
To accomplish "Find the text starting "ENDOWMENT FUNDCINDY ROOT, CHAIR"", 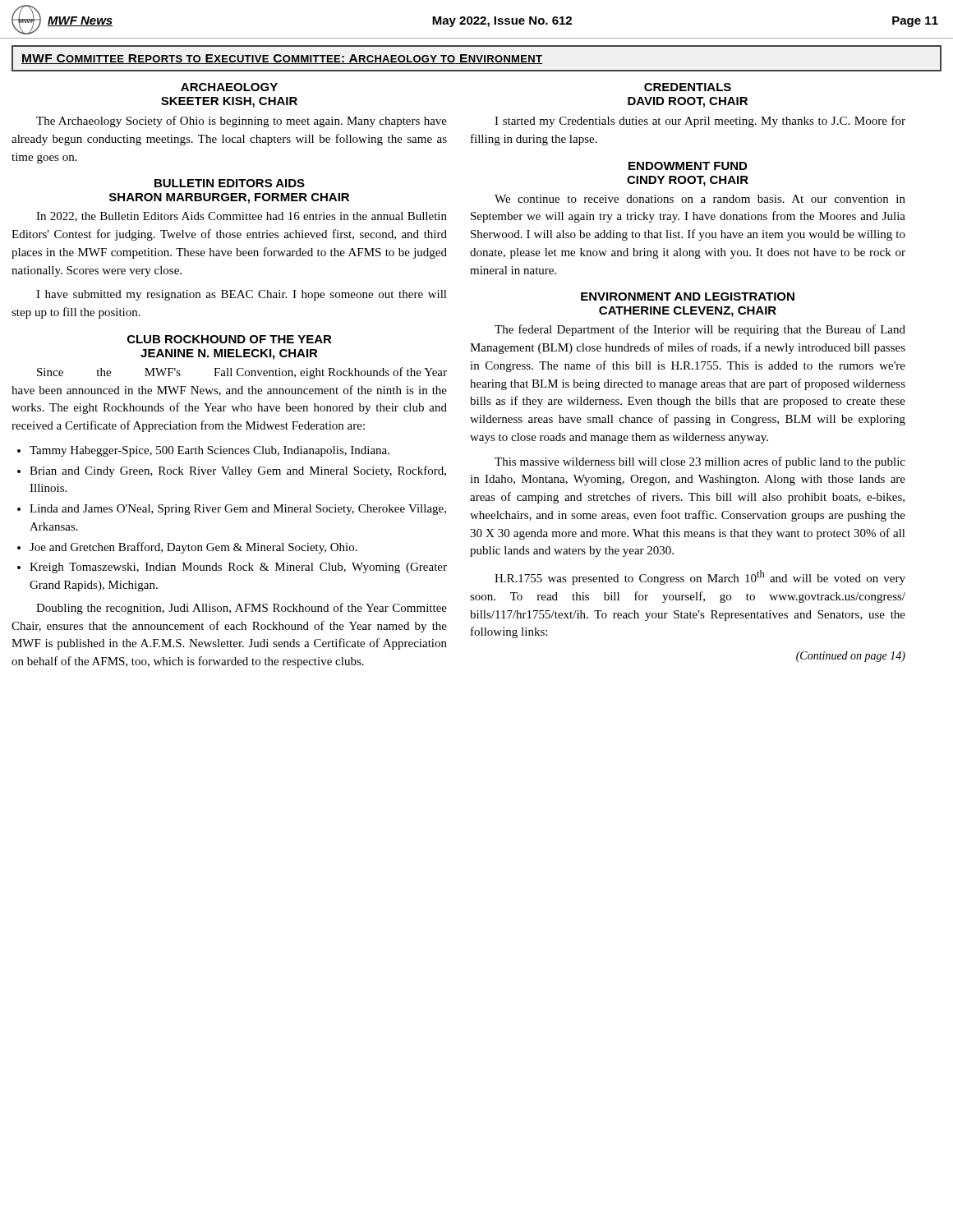I will 688,172.
